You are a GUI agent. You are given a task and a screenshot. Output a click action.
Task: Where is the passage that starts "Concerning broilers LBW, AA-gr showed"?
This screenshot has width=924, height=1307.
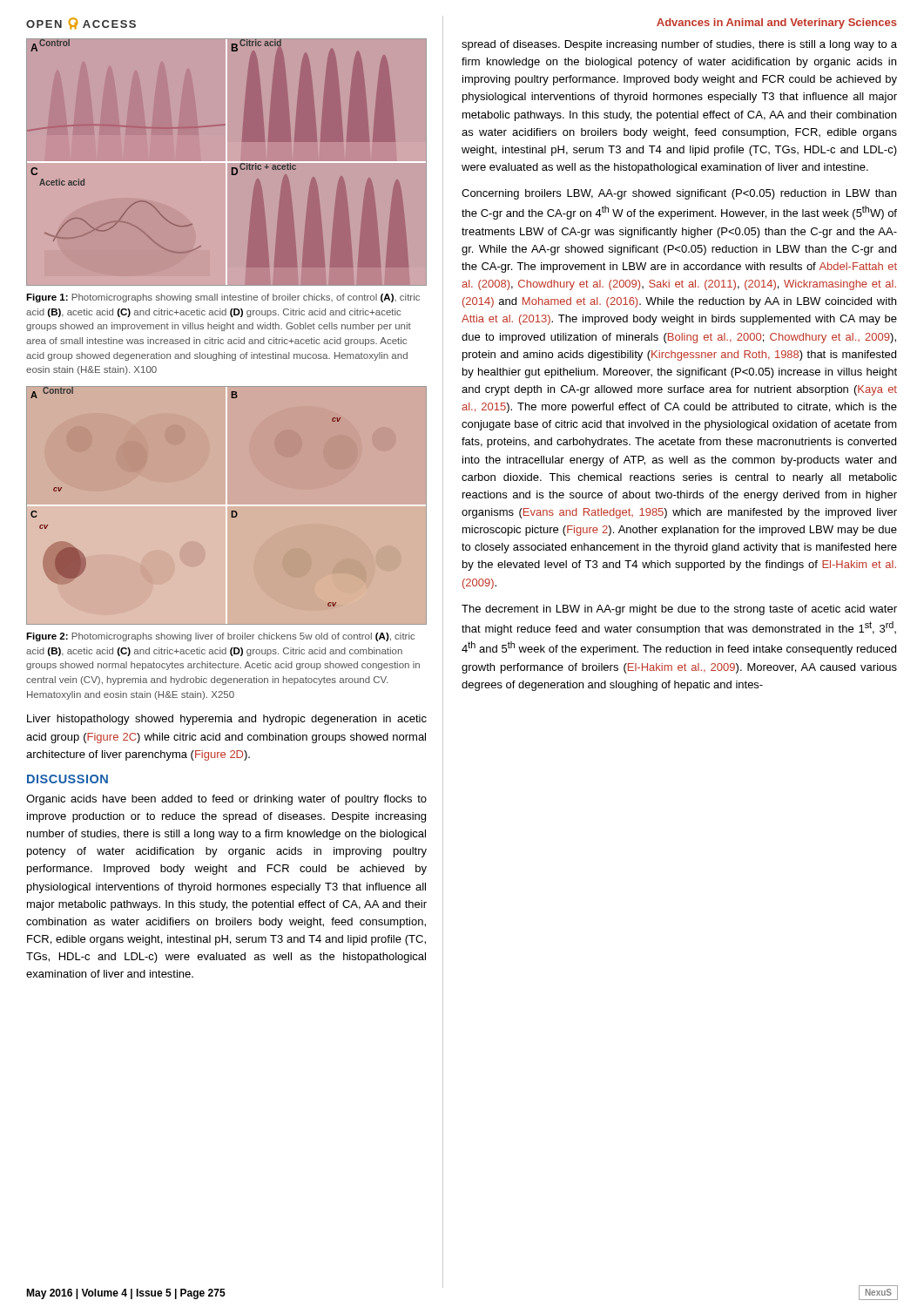pyautogui.click(x=679, y=388)
